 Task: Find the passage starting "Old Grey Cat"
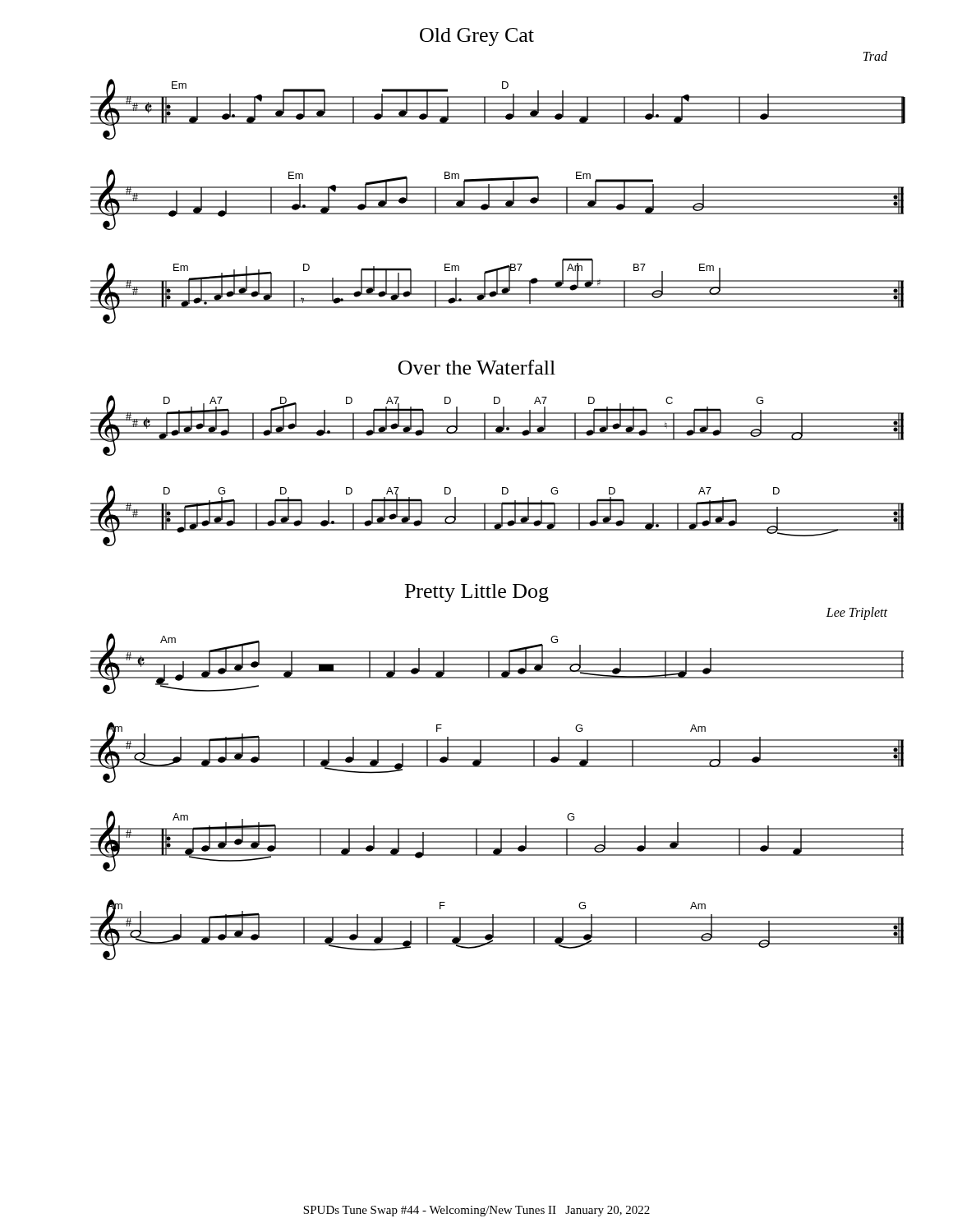tap(476, 35)
